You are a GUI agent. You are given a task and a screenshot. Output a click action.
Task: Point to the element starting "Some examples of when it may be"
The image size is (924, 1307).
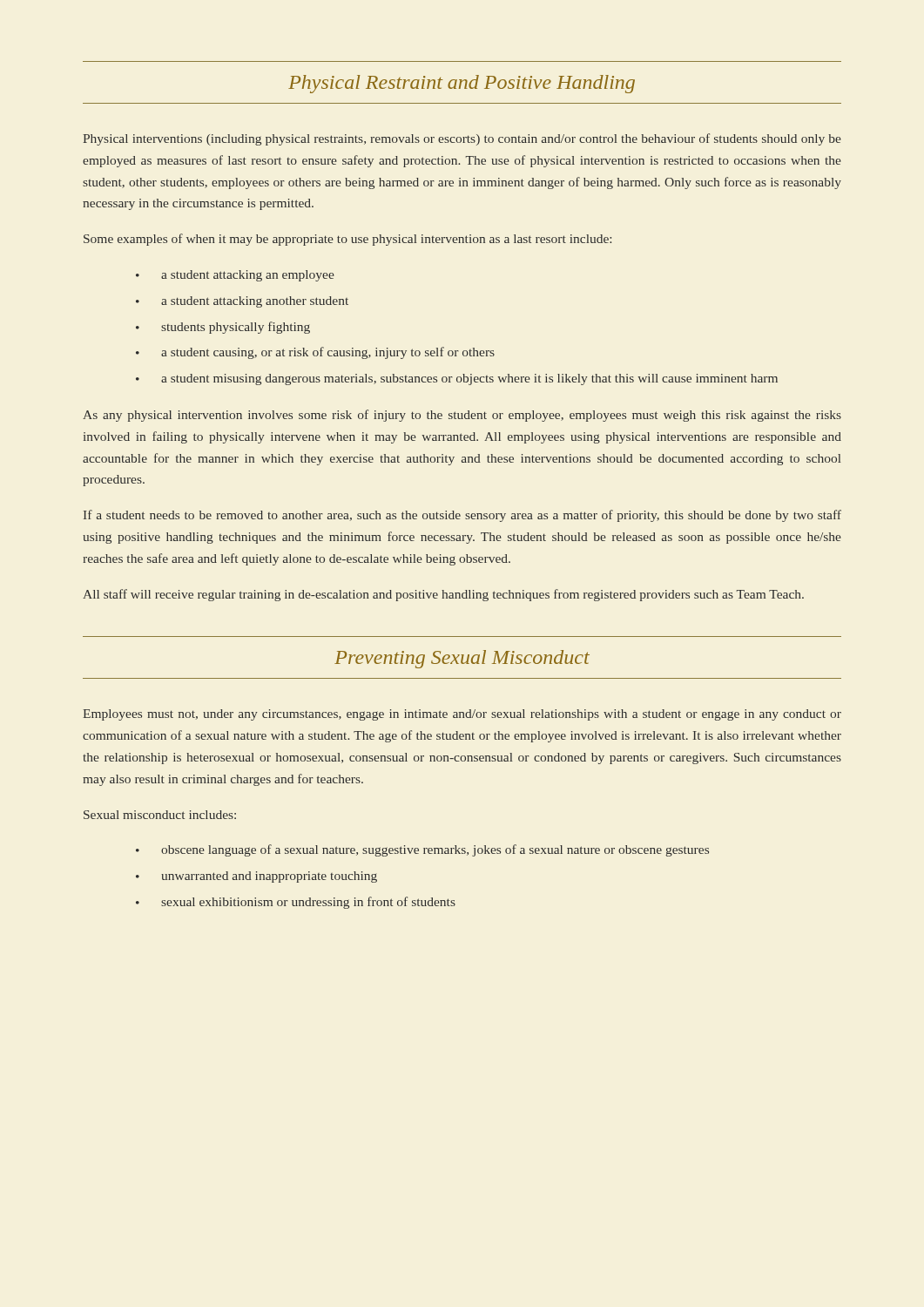pos(348,238)
